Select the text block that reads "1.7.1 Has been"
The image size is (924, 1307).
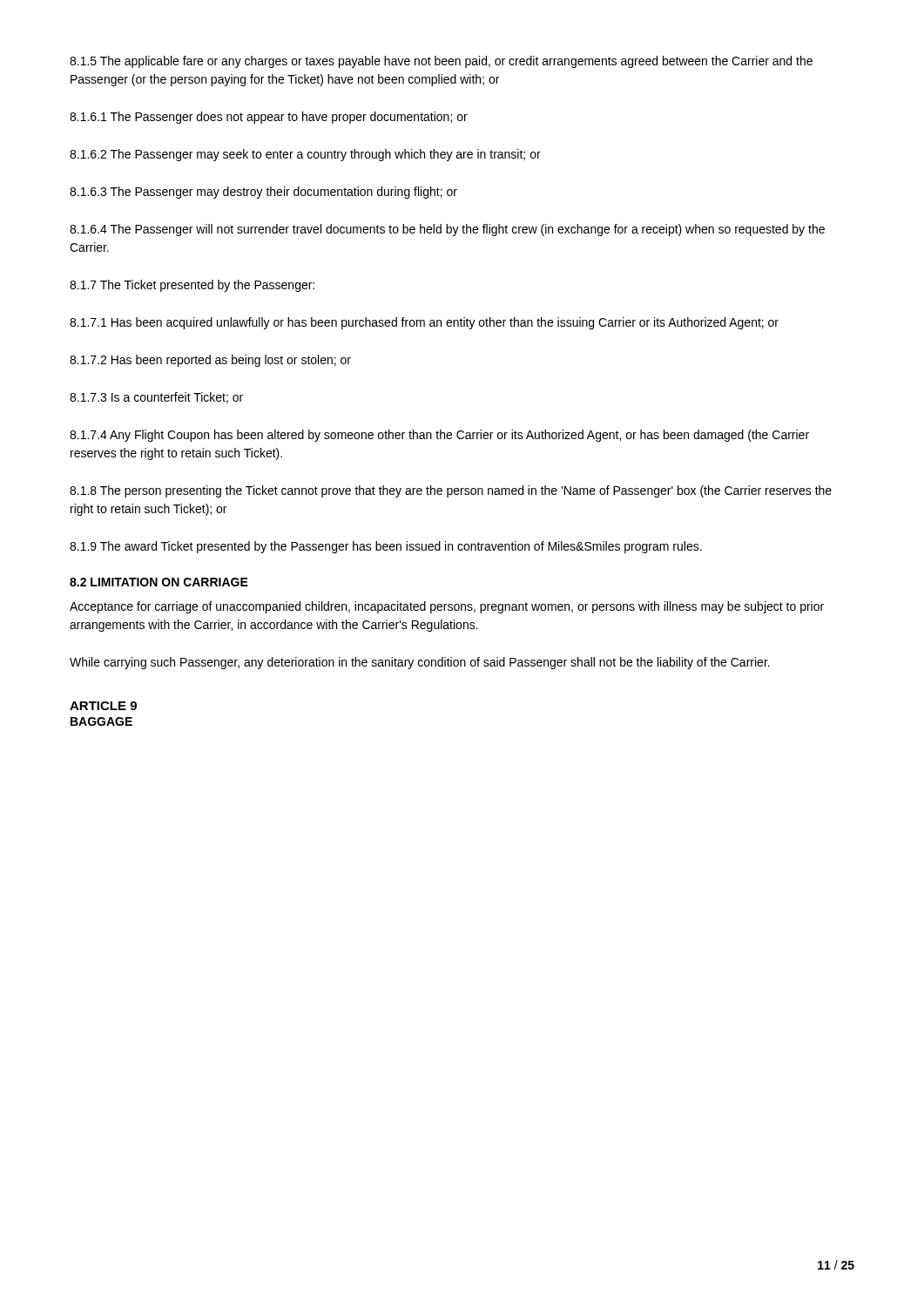[x=424, y=322]
